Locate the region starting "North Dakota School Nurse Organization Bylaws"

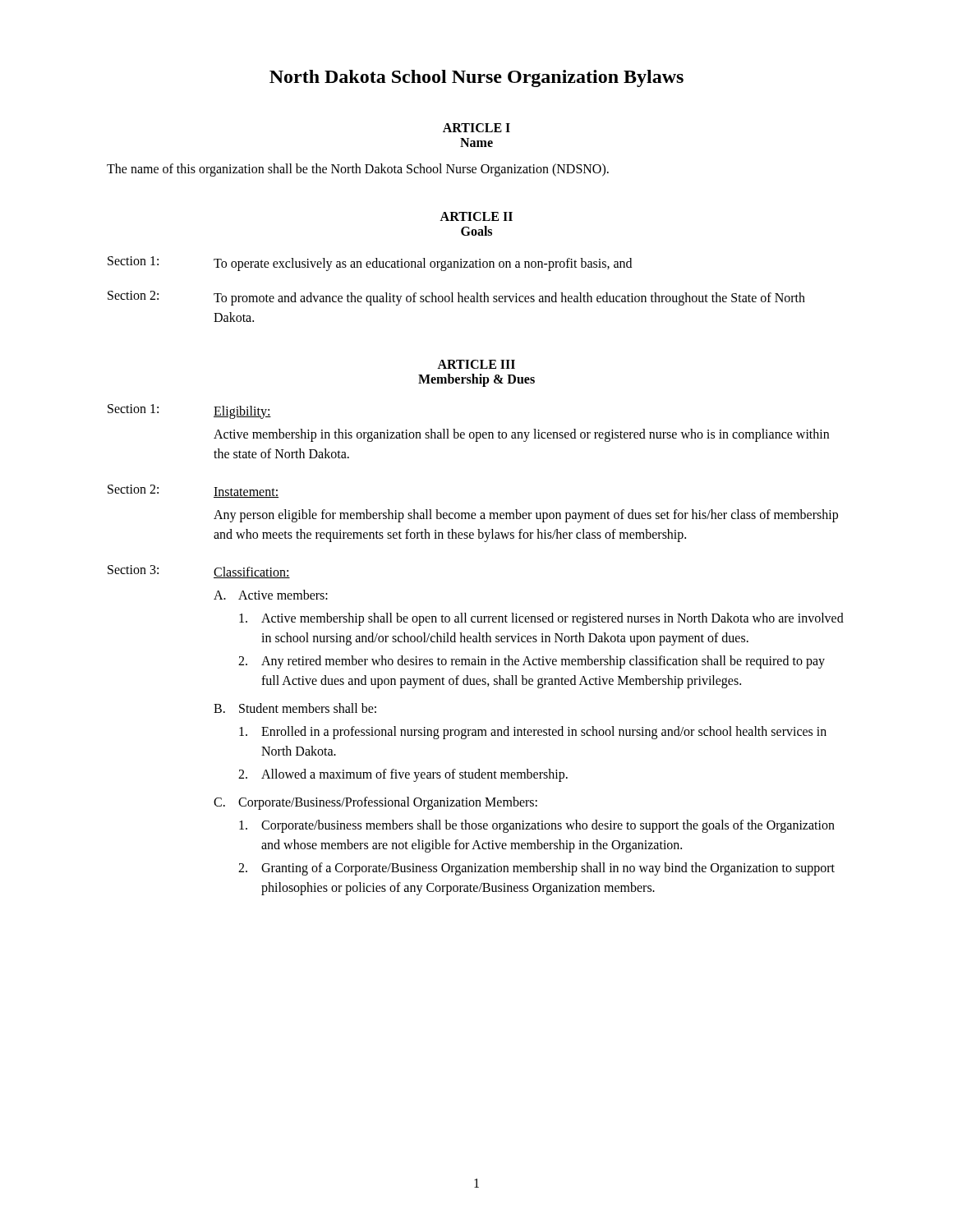[476, 77]
